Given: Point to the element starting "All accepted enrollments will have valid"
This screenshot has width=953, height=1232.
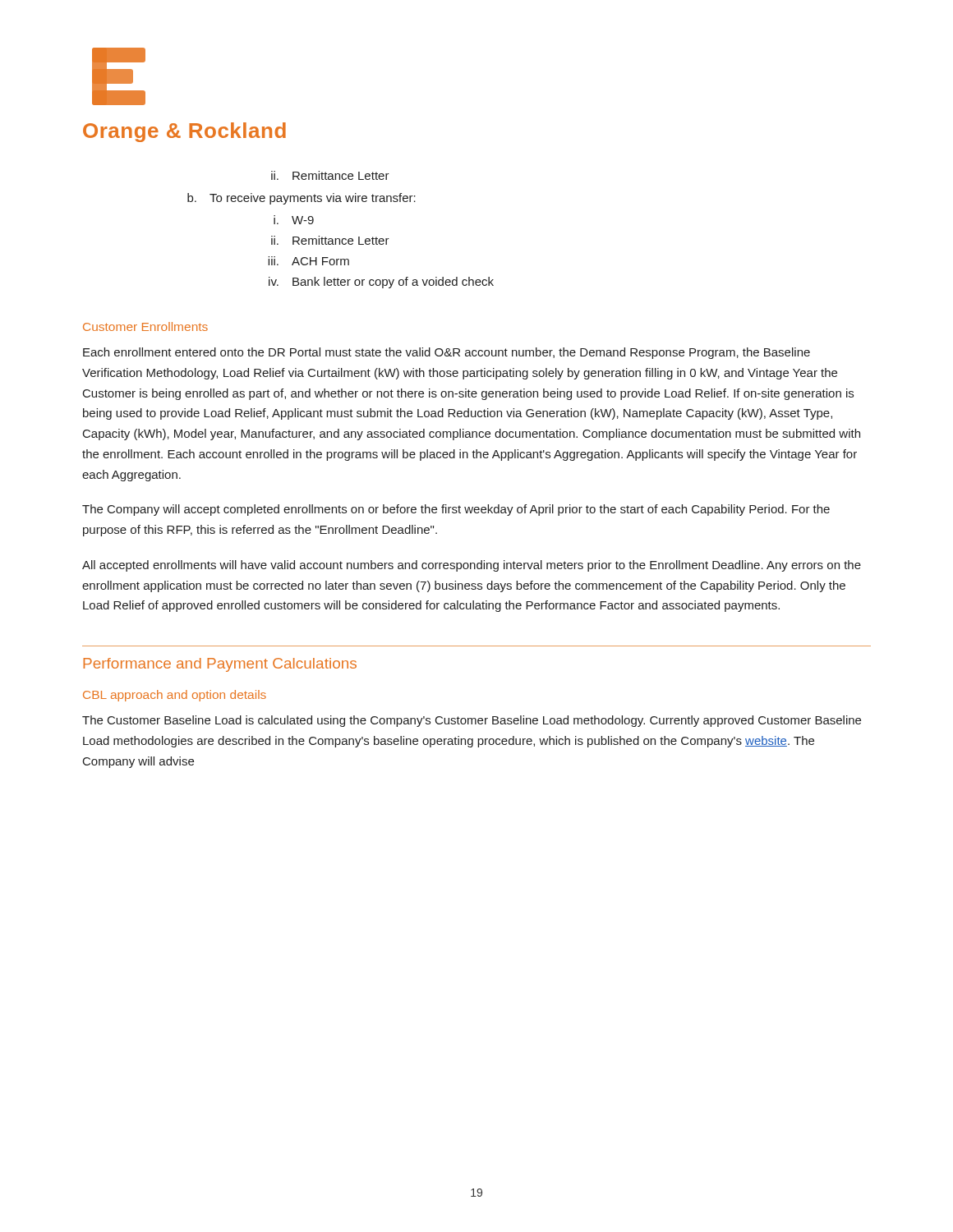Looking at the screenshot, I should point(472,585).
